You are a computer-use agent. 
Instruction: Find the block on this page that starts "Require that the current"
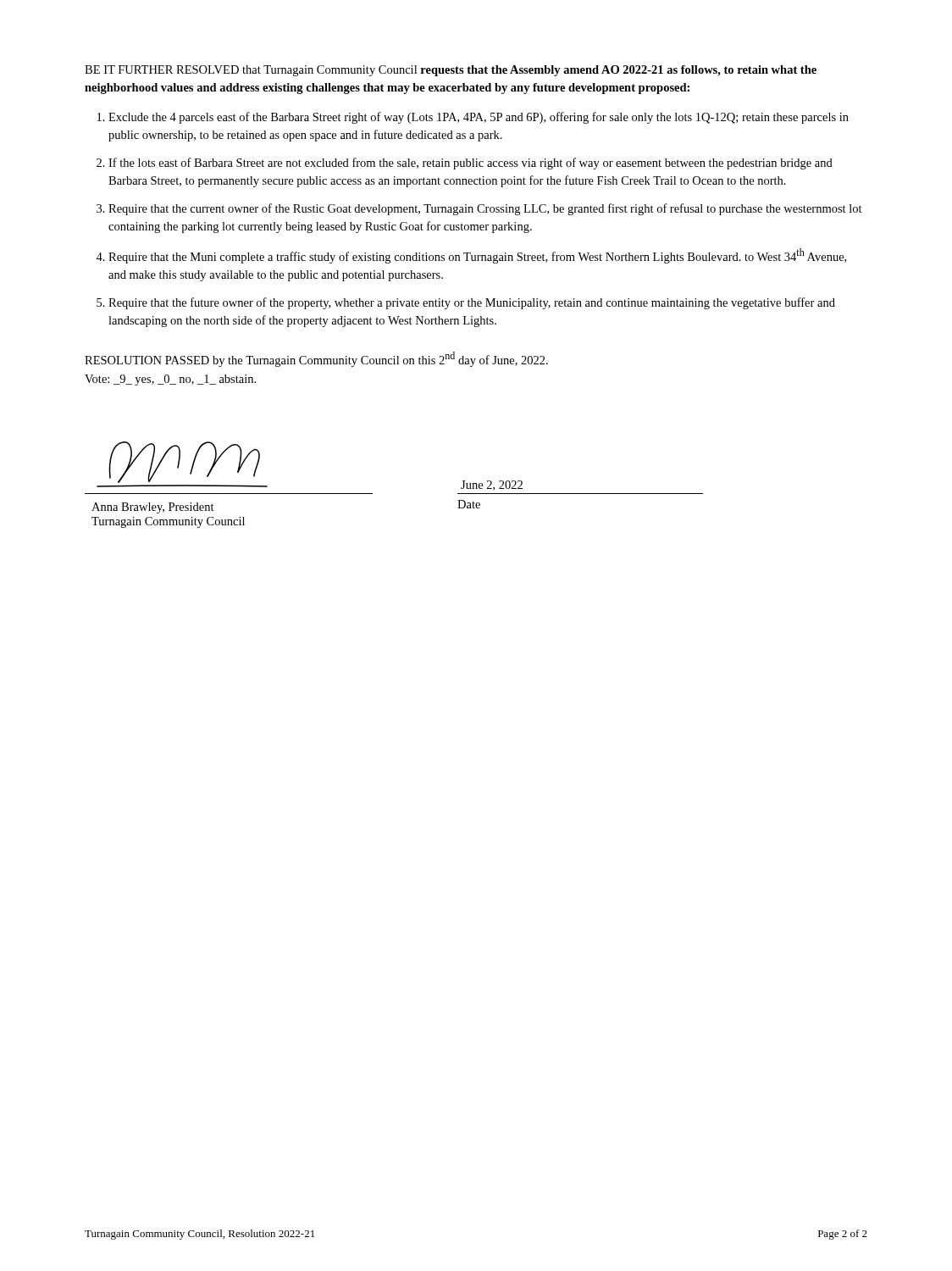tap(488, 218)
